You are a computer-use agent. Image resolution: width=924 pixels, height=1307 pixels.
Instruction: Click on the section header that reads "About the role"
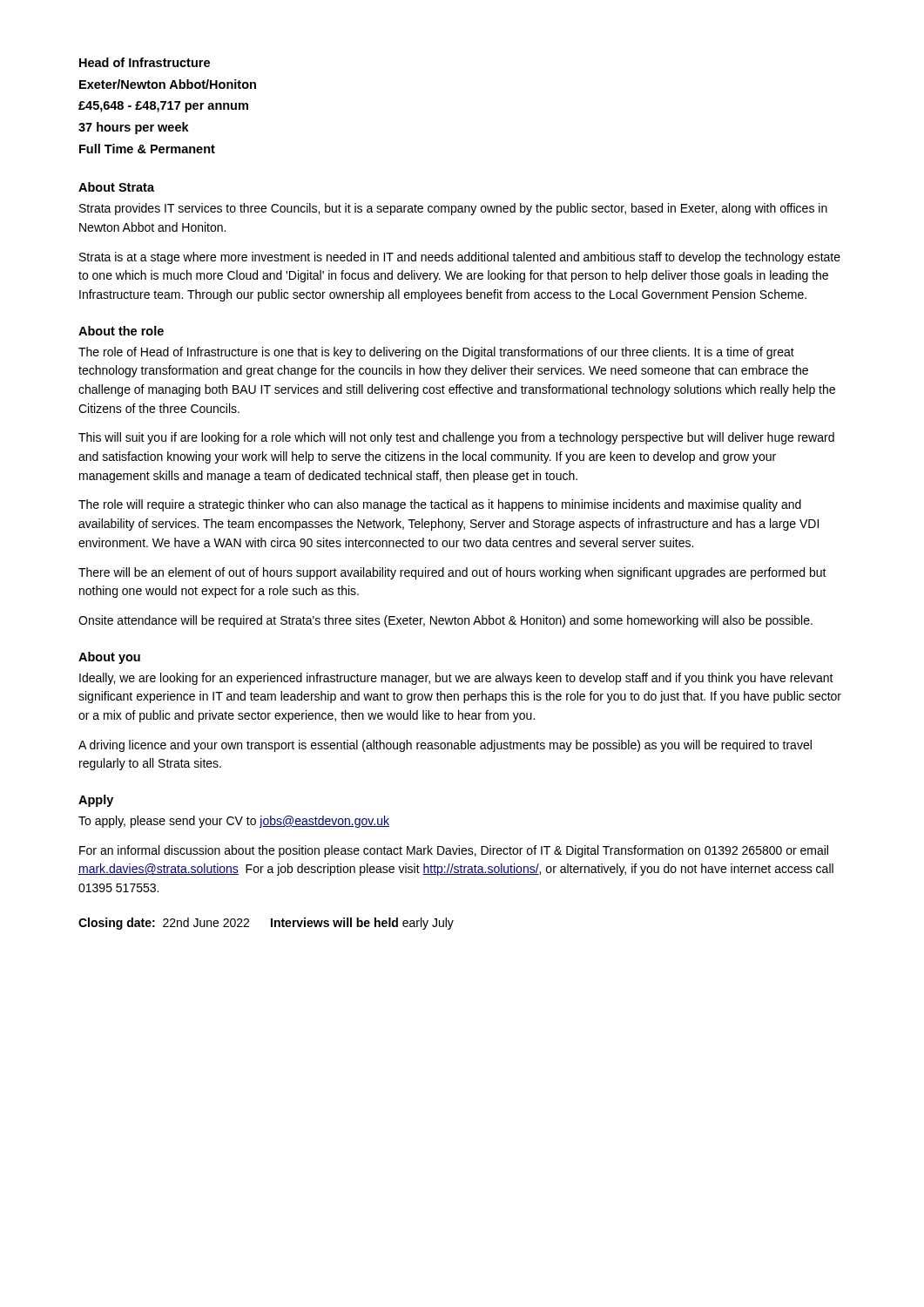tap(121, 331)
